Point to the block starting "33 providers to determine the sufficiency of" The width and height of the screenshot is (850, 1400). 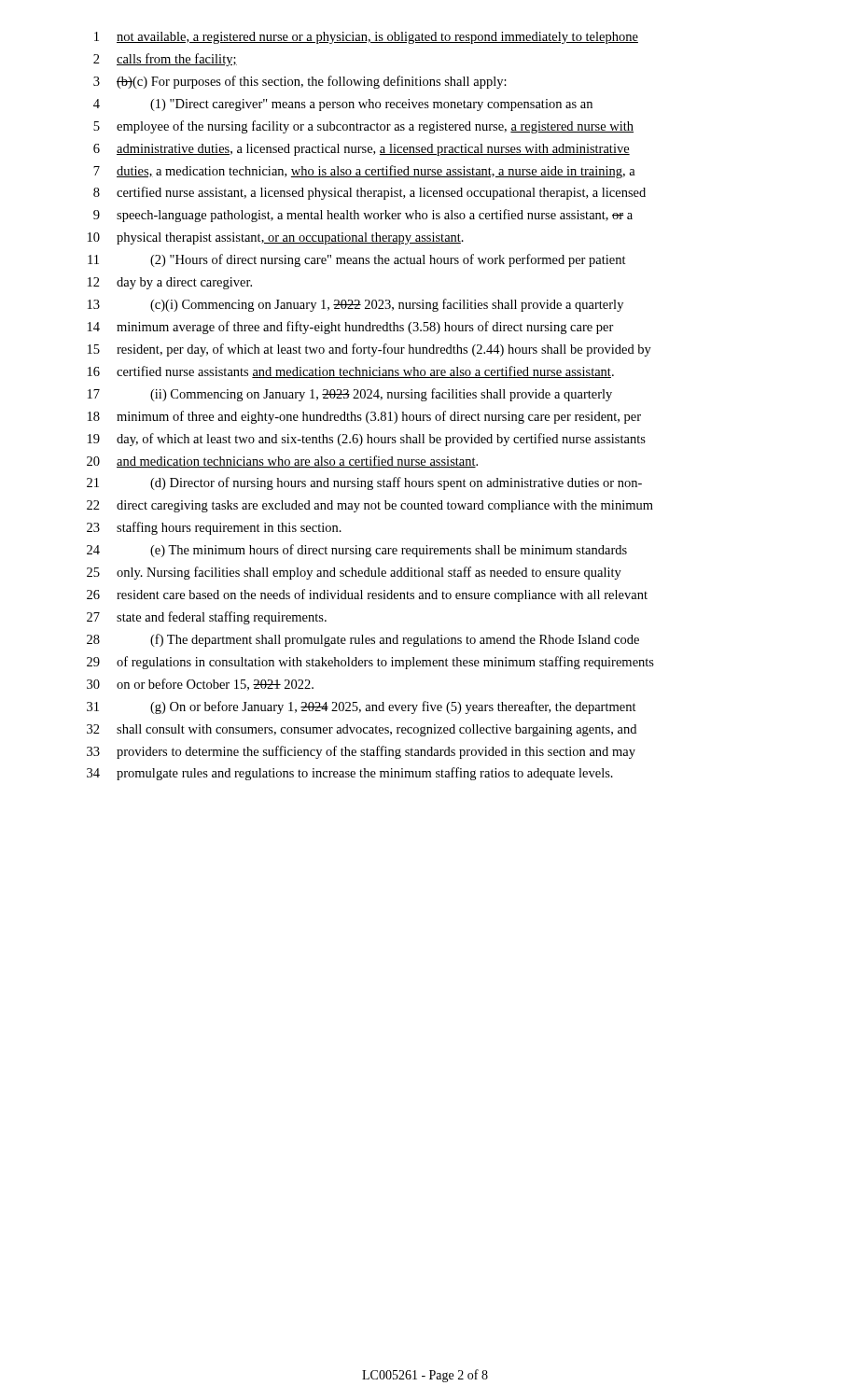coord(425,752)
